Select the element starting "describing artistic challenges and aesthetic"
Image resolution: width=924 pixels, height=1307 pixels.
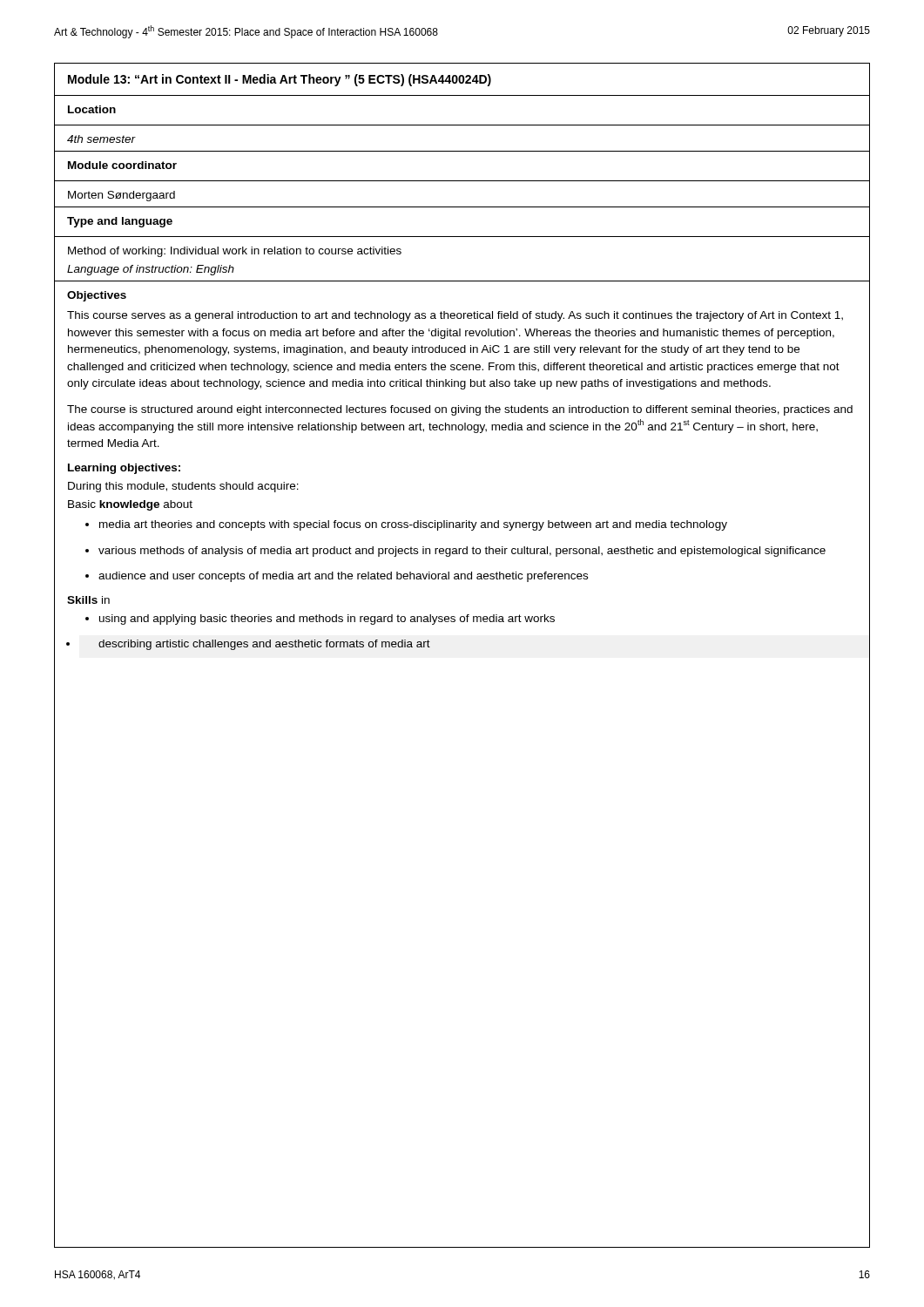264,644
